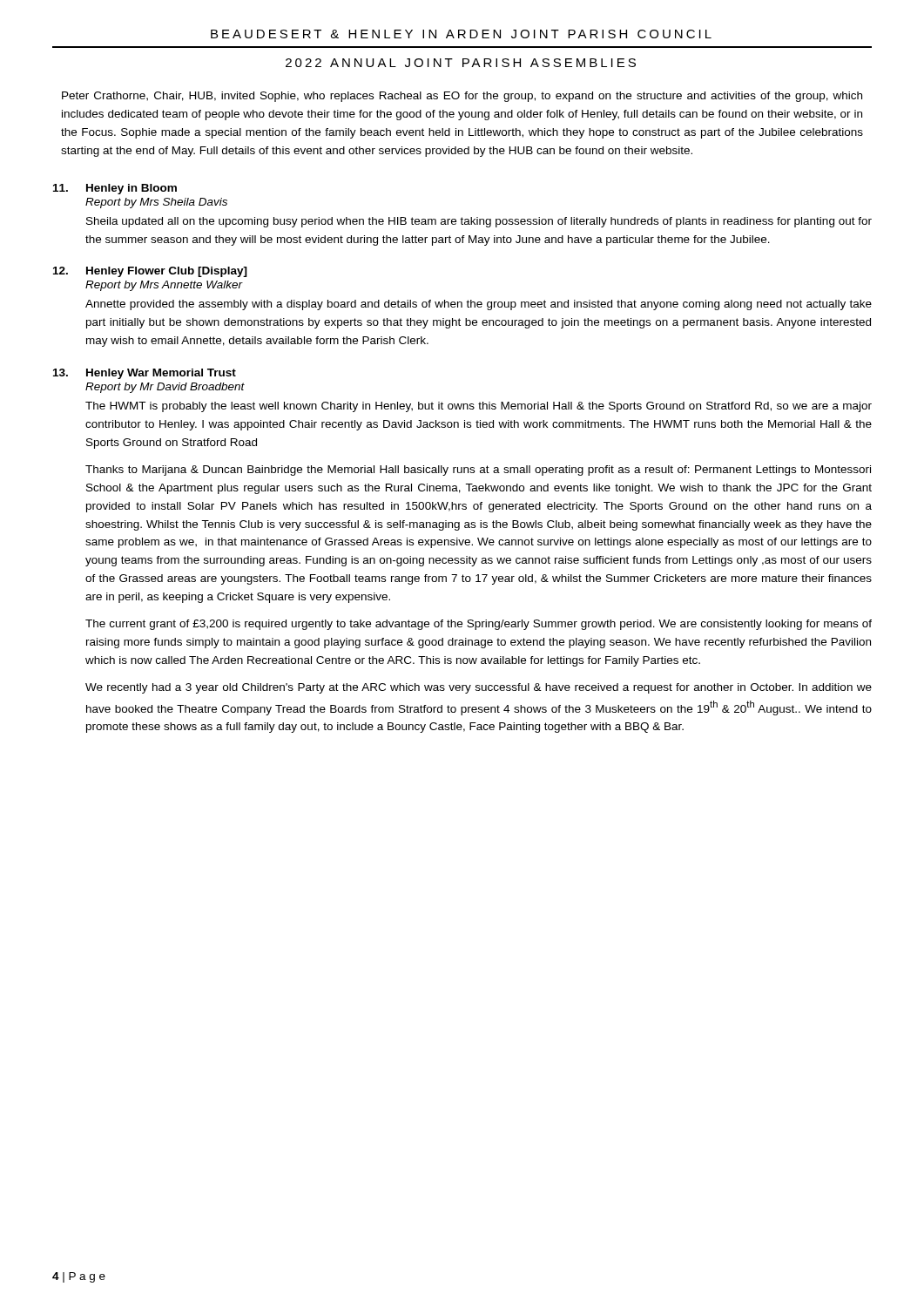Find the text starting "Sheila updated all"
The width and height of the screenshot is (924, 1307).
click(x=479, y=230)
